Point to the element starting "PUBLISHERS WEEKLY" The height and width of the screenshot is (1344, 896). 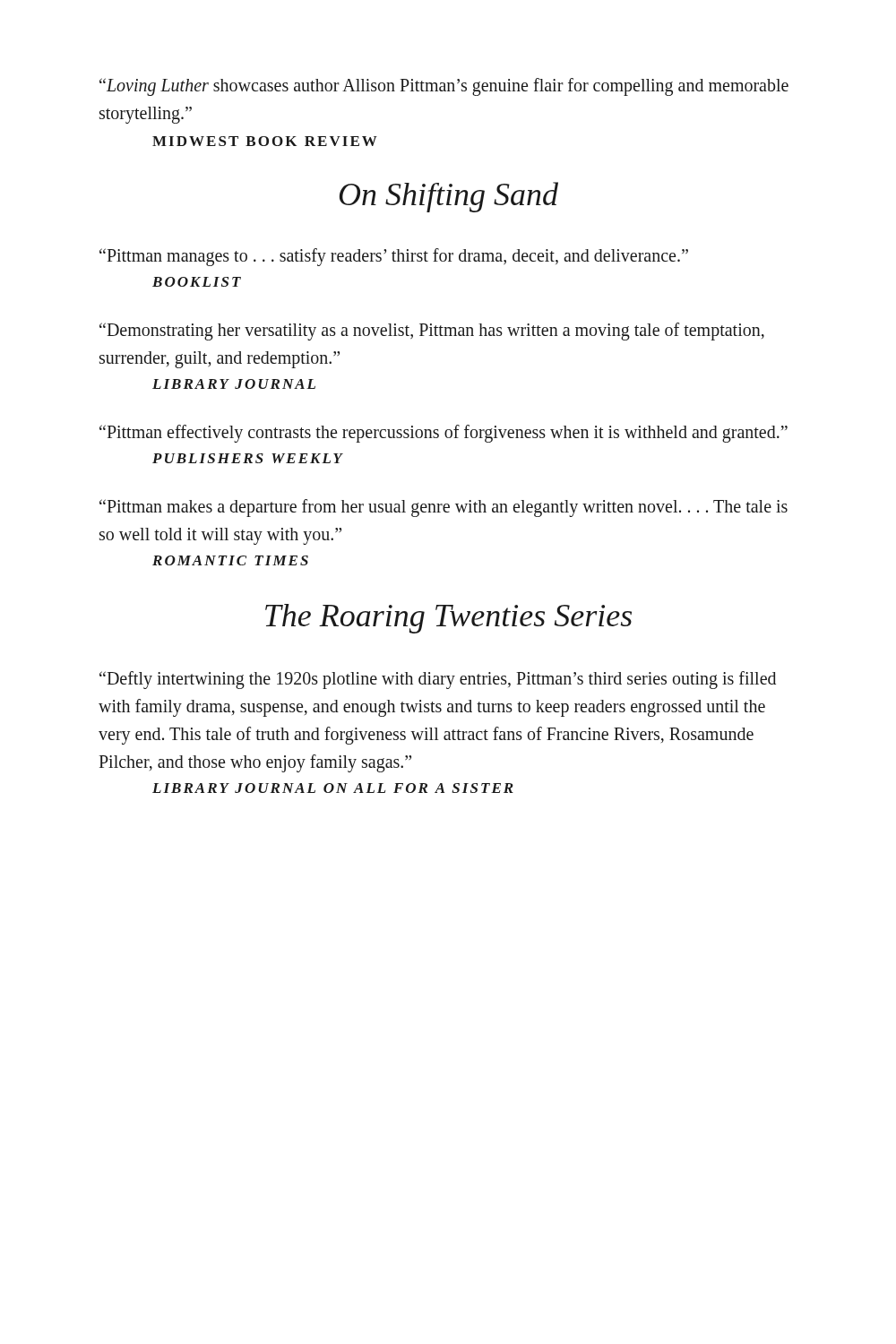point(248,458)
